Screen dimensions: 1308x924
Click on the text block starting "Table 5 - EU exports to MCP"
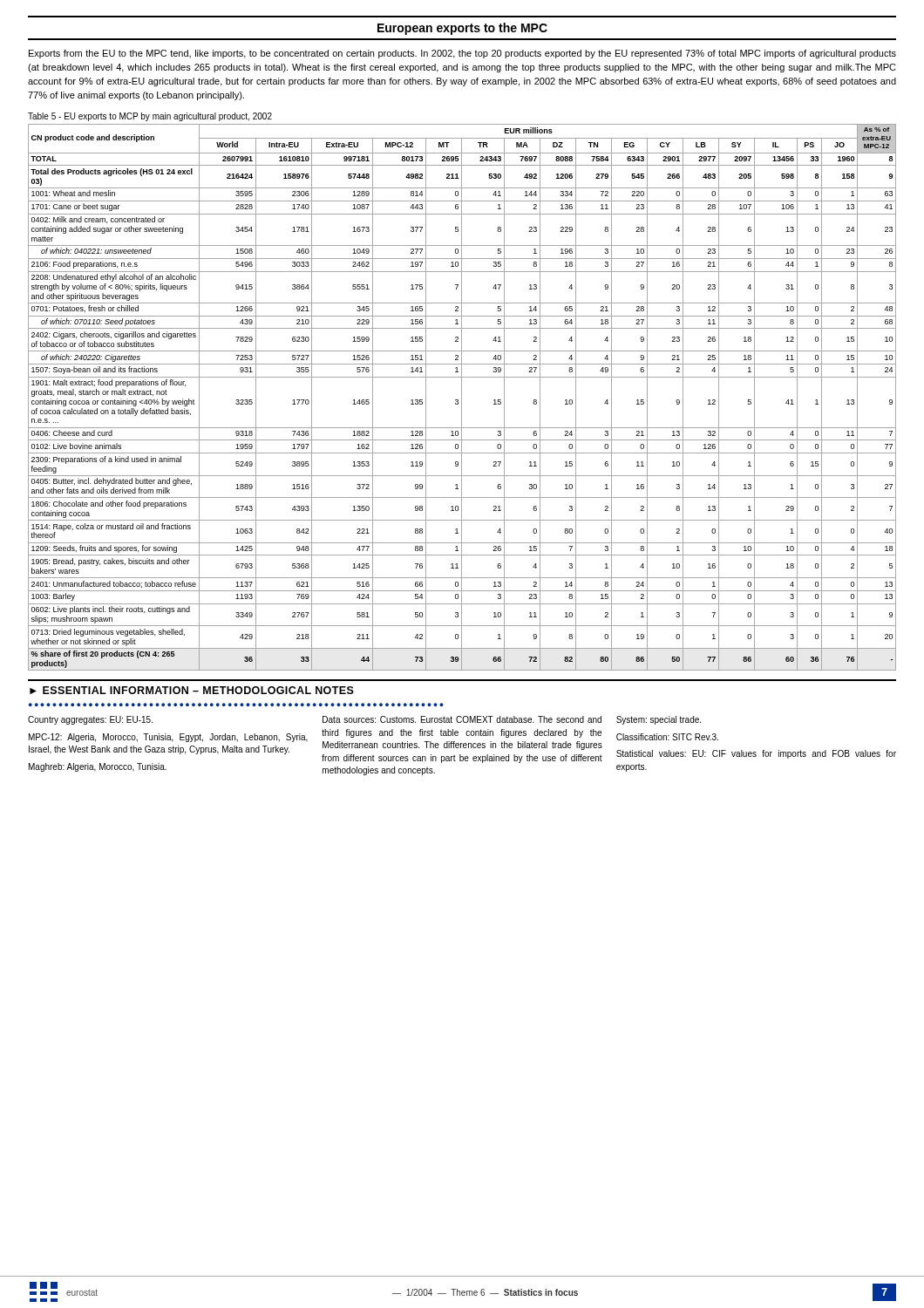150,116
